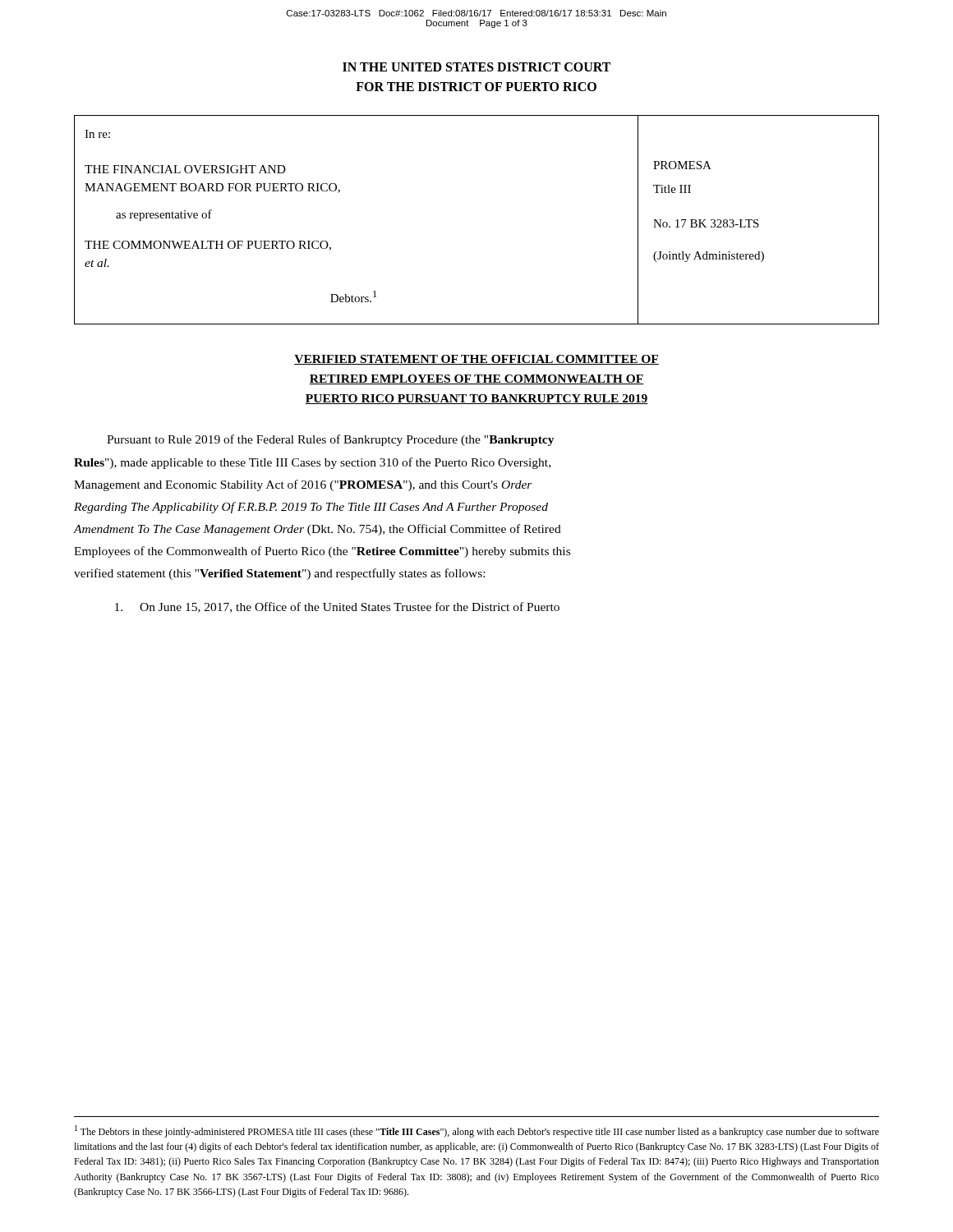Locate the block of text that opens with "Rules"), made applicable"
The height and width of the screenshot is (1232, 953).
point(313,462)
